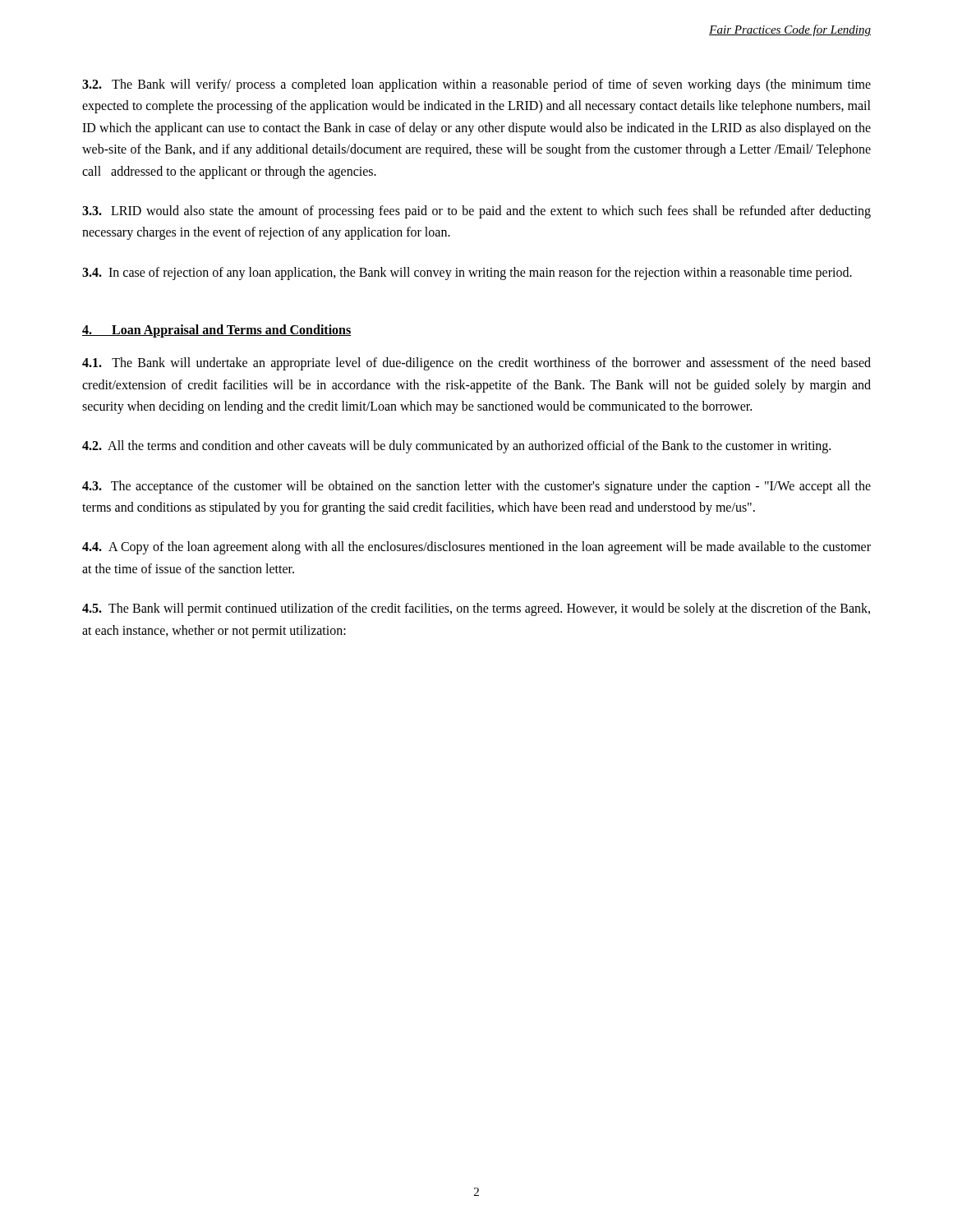Point to the block starting "3. The acceptance of the"

click(476, 496)
